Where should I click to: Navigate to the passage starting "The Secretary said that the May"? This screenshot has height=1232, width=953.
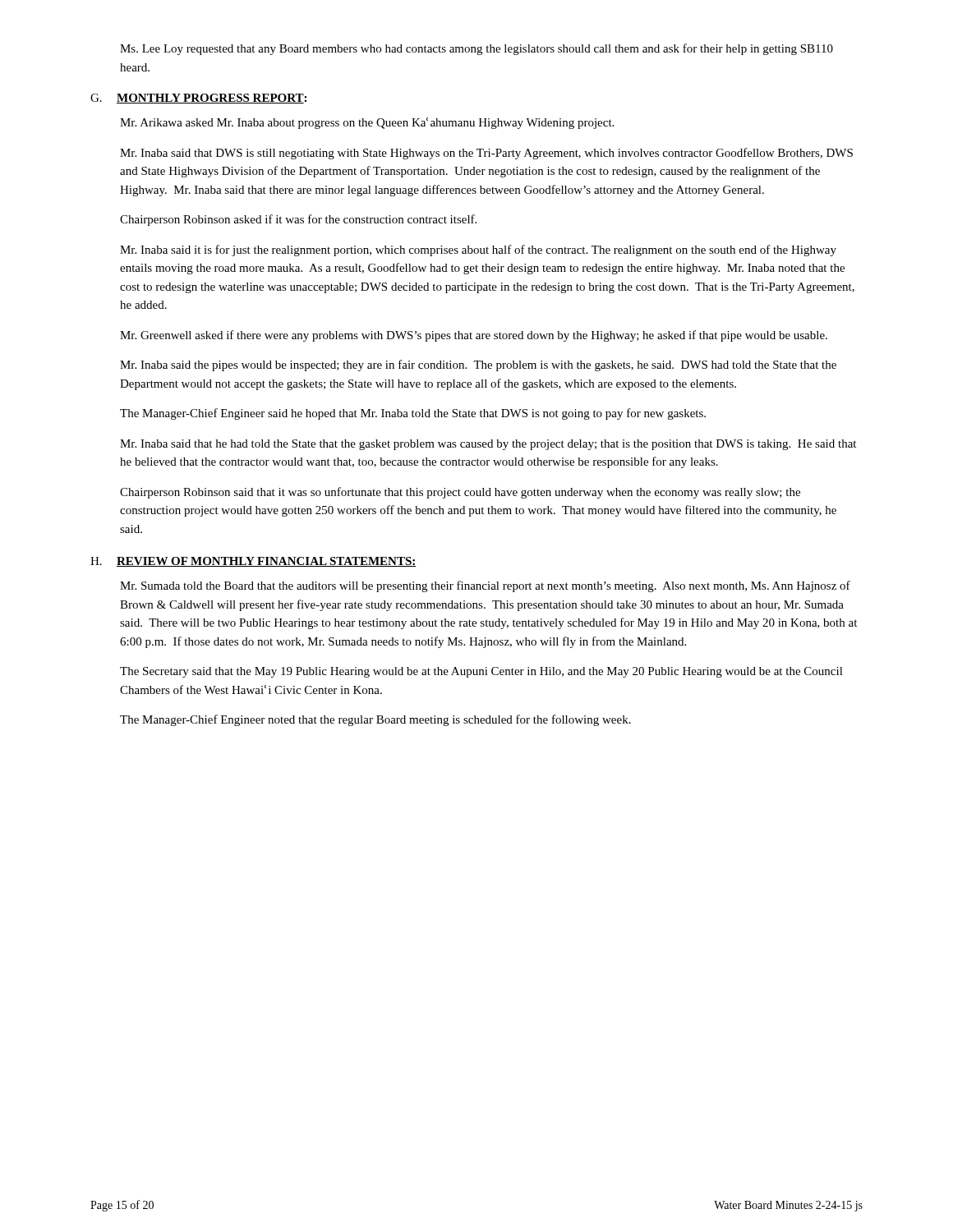481,680
